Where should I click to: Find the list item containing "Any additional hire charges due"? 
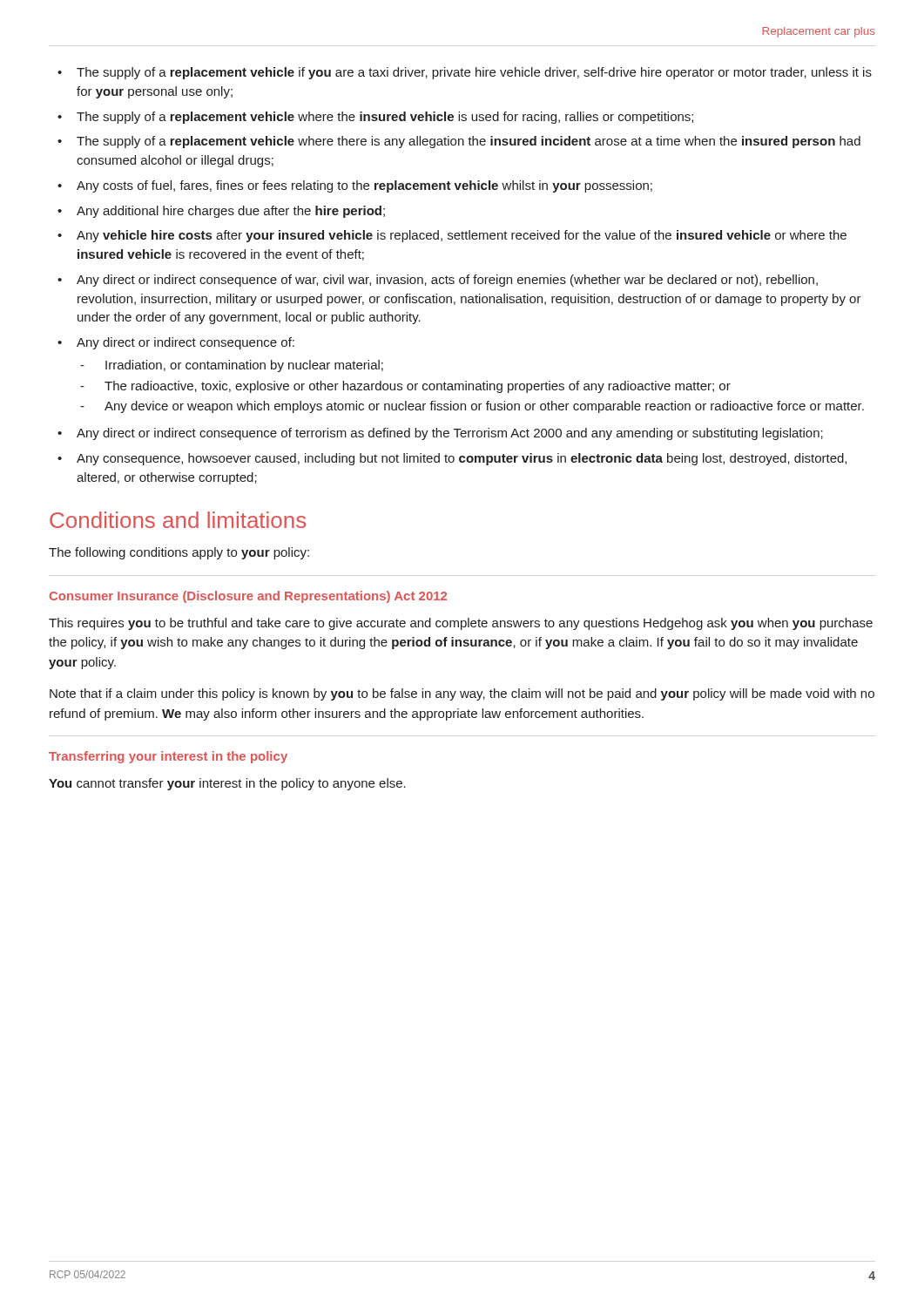221,212
